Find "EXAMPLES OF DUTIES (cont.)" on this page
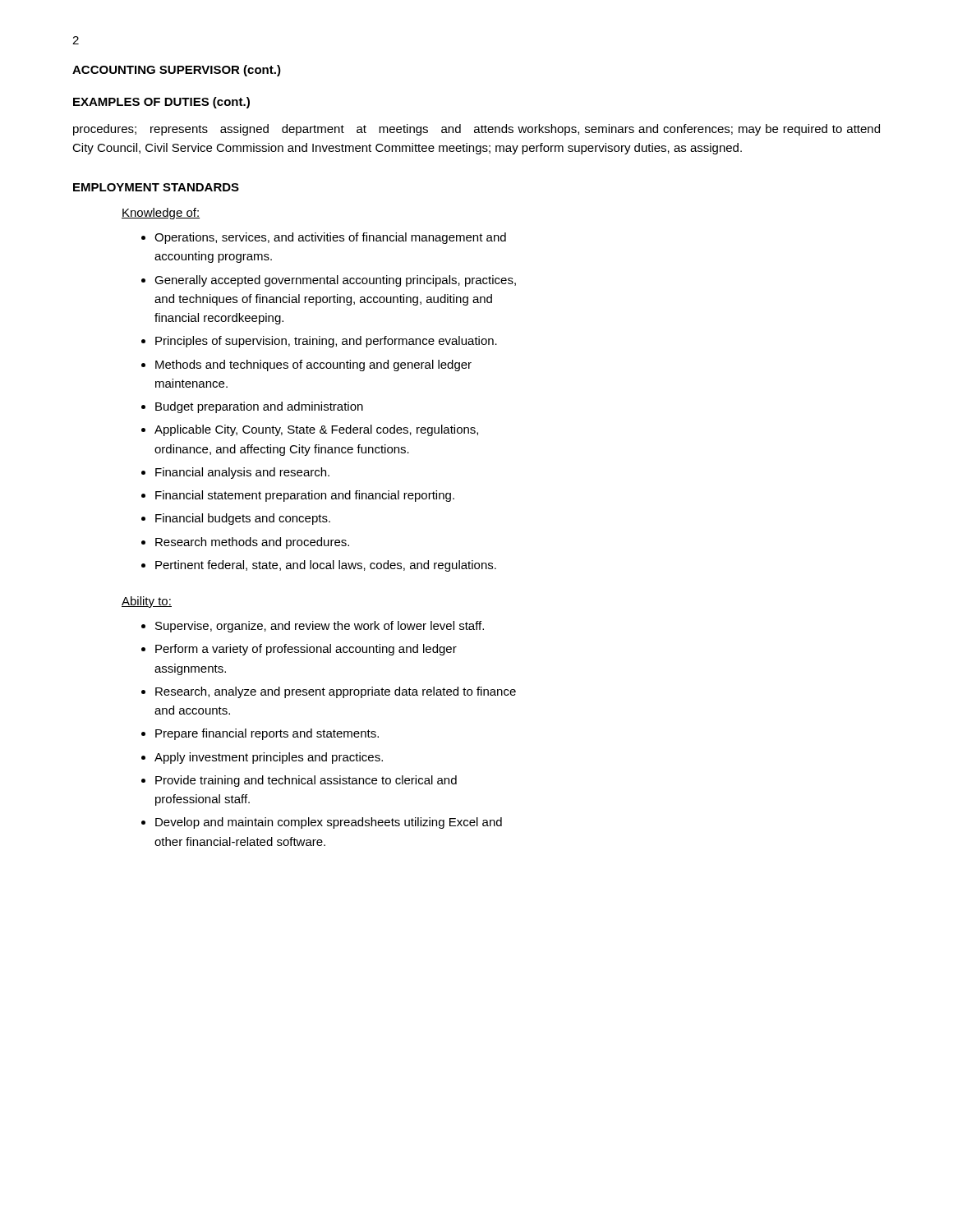This screenshot has height=1232, width=953. point(161,101)
